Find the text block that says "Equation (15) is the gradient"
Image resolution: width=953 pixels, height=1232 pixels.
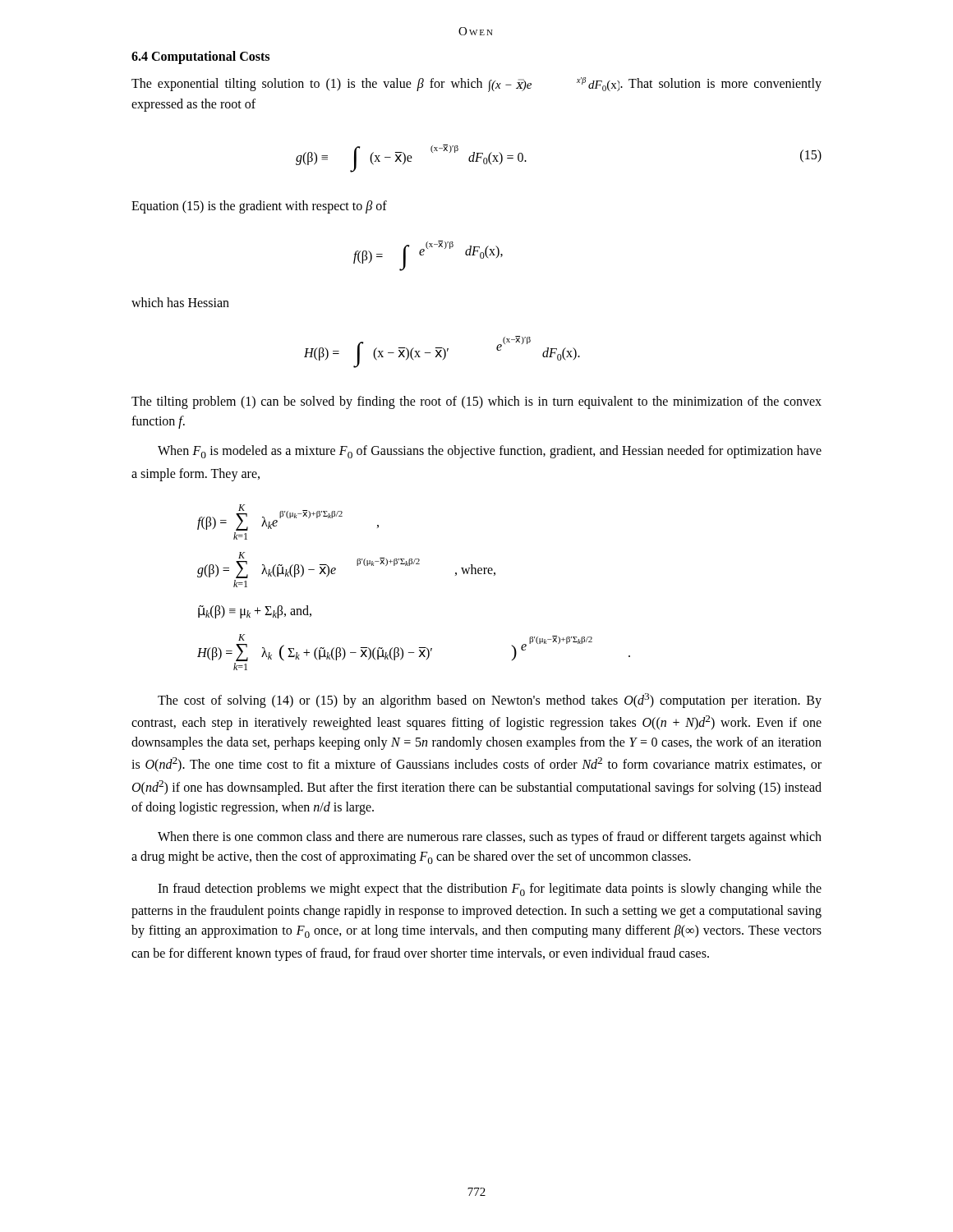(x=259, y=207)
